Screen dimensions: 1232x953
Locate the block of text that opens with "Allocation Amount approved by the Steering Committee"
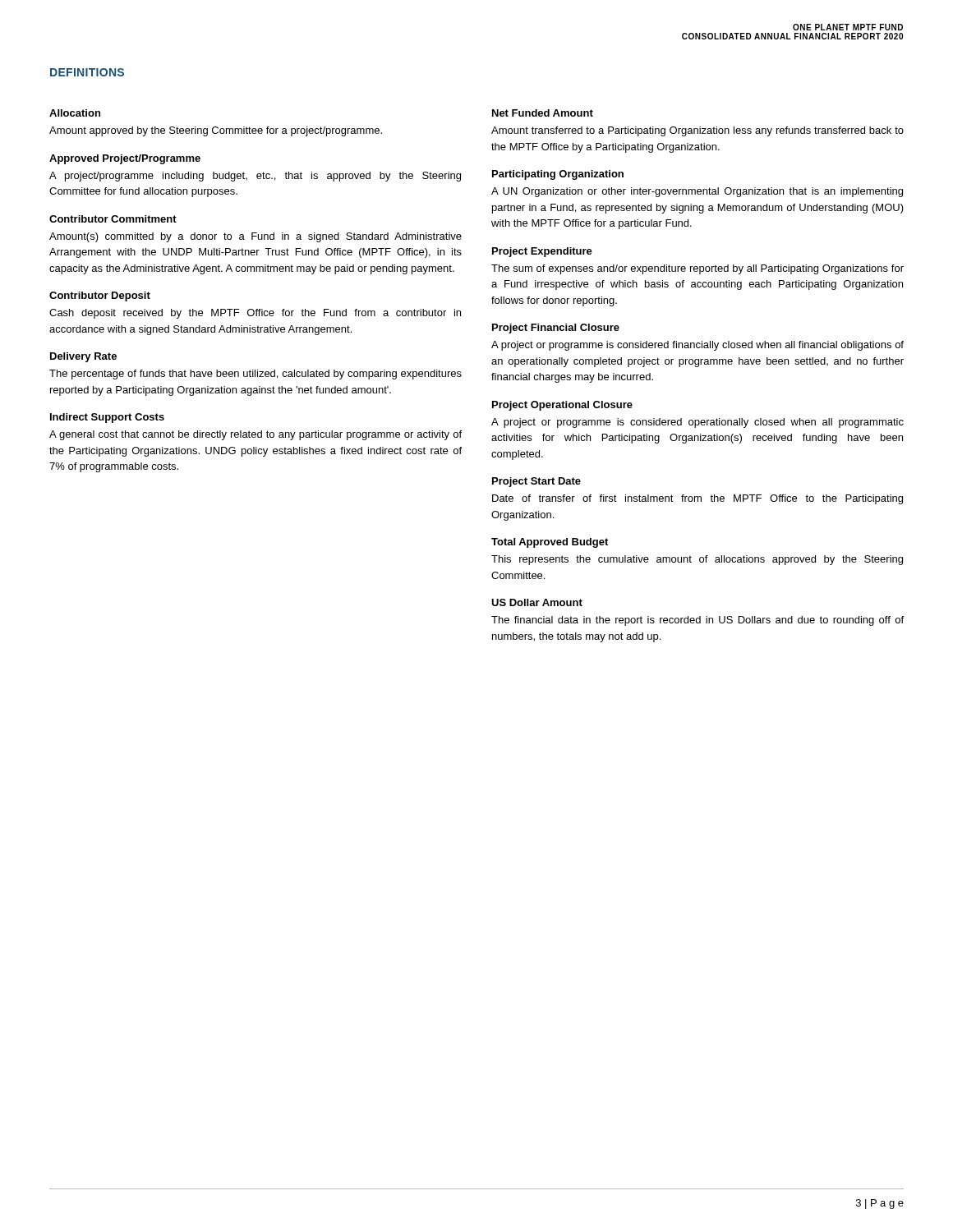tap(255, 123)
